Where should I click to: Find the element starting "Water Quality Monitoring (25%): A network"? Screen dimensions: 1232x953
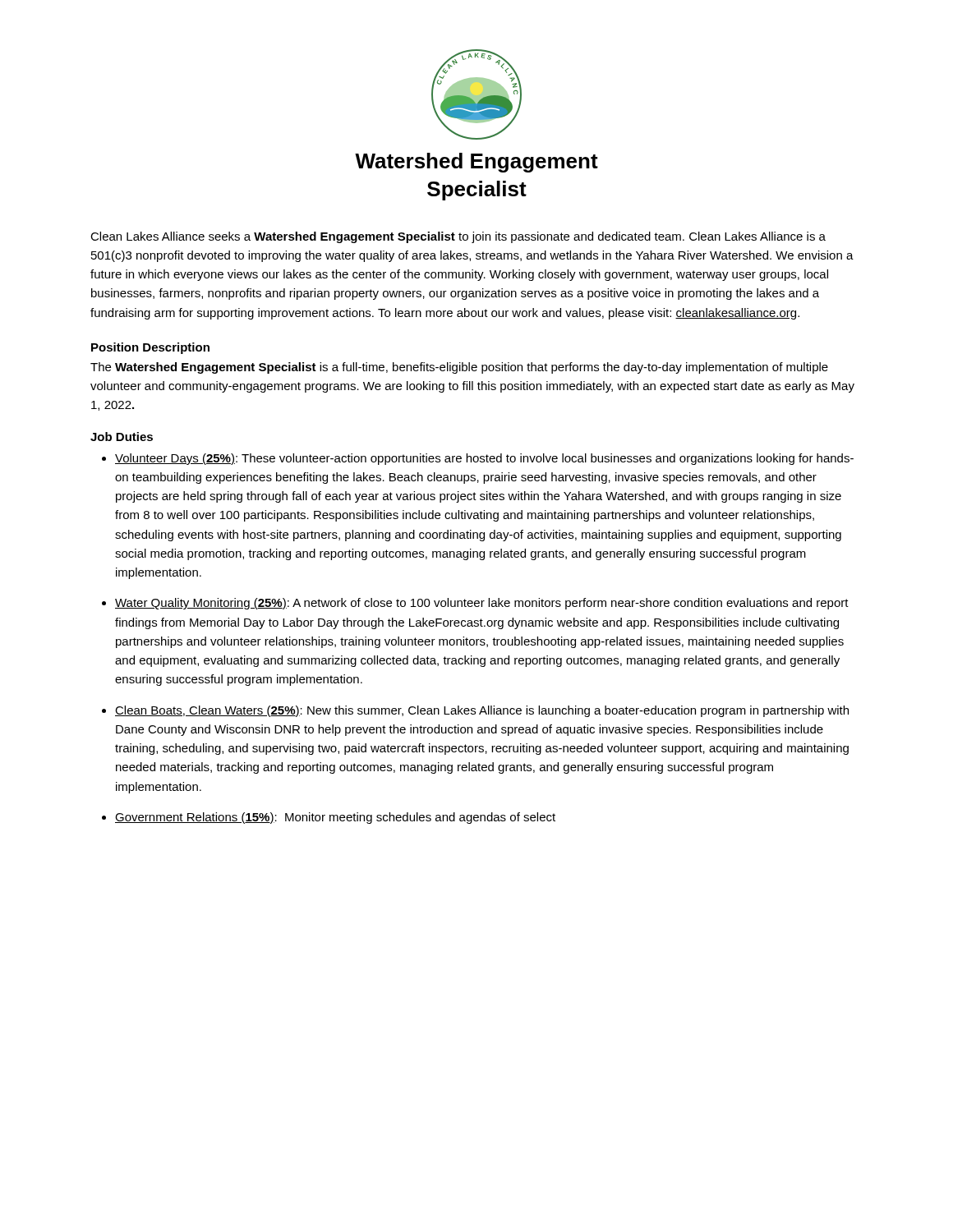point(482,641)
